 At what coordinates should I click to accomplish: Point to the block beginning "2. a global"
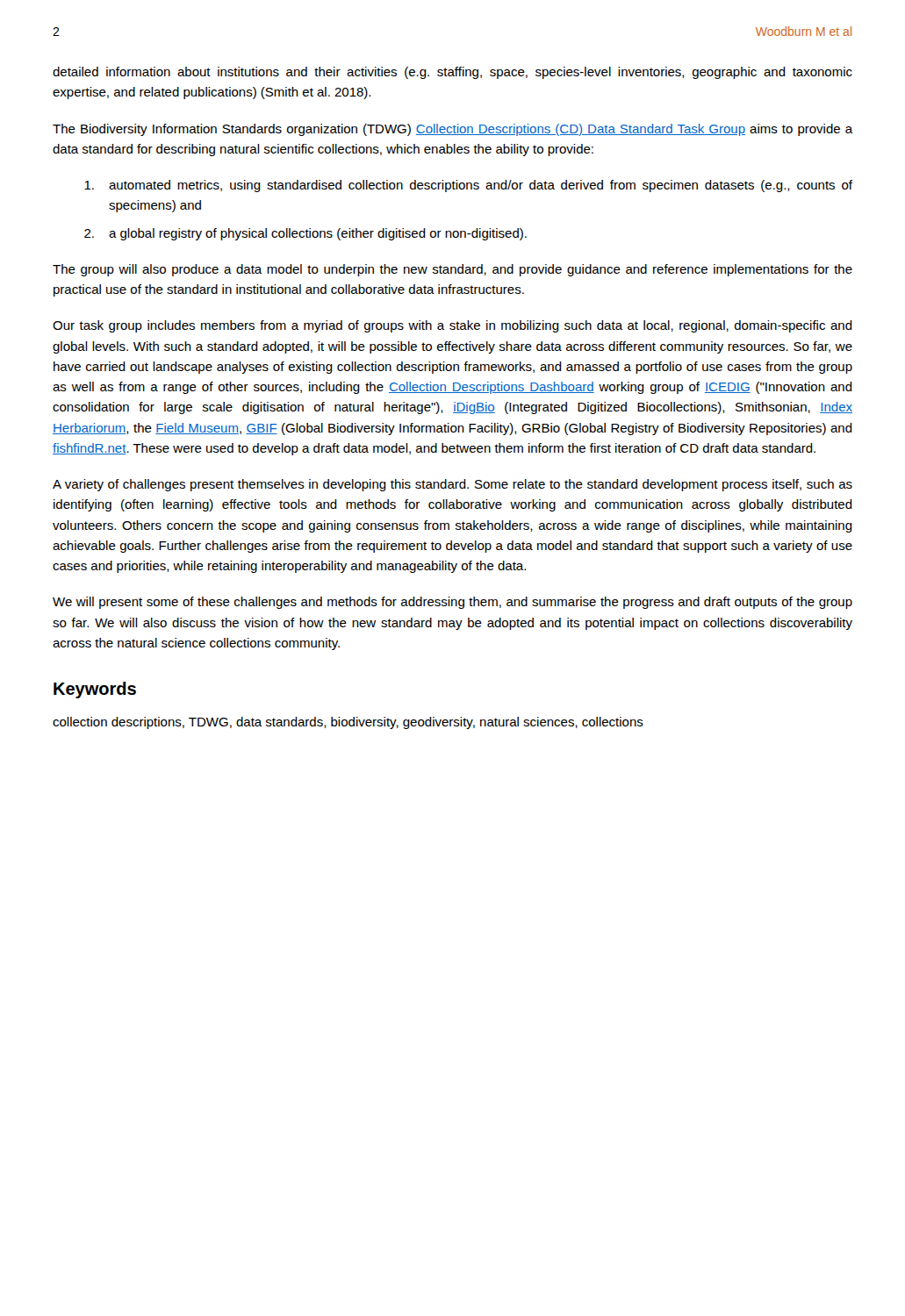point(452,233)
